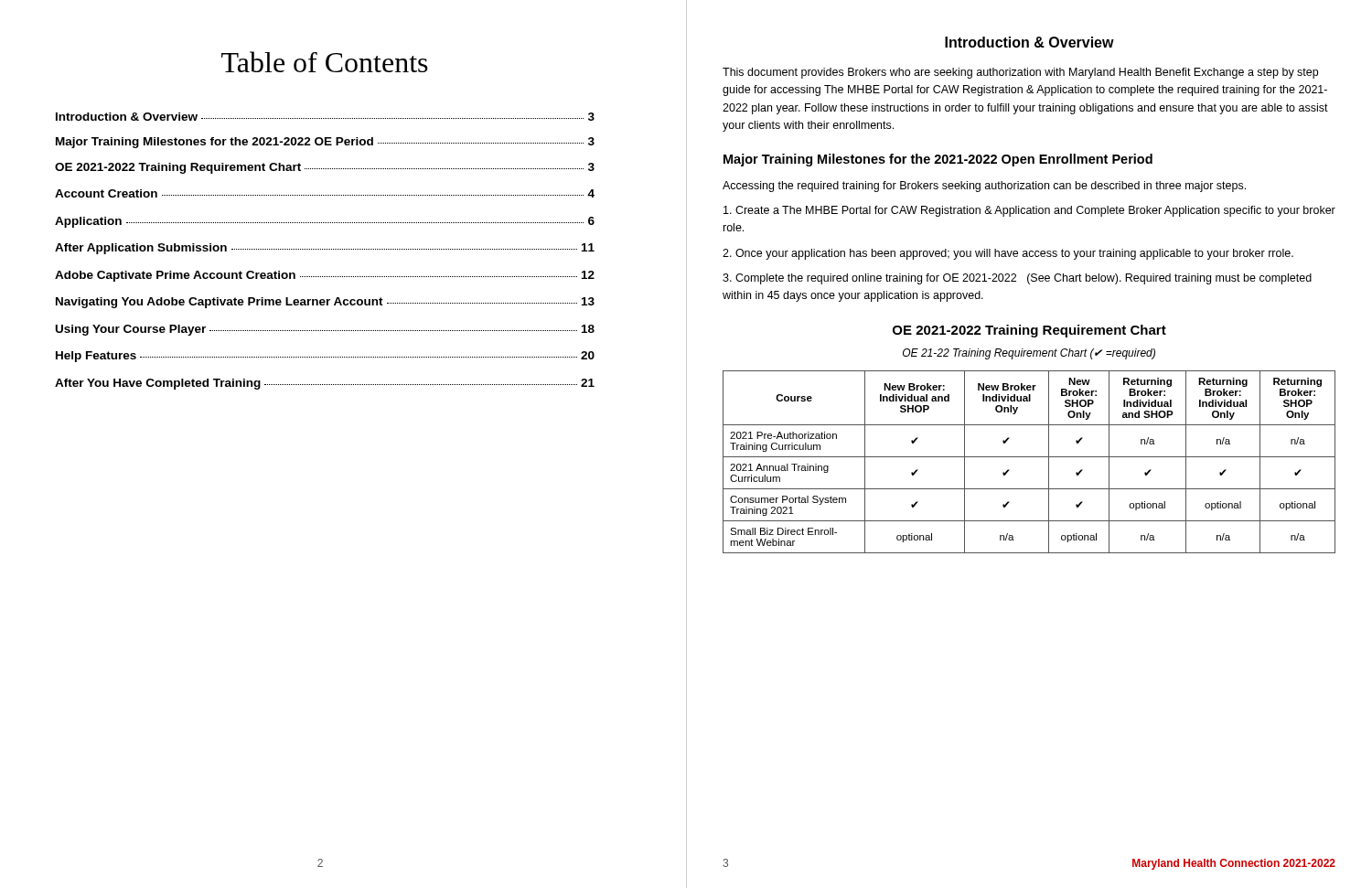Select the element starting "Account Creation 4"
The height and width of the screenshot is (888, 1372).
pos(325,192)
